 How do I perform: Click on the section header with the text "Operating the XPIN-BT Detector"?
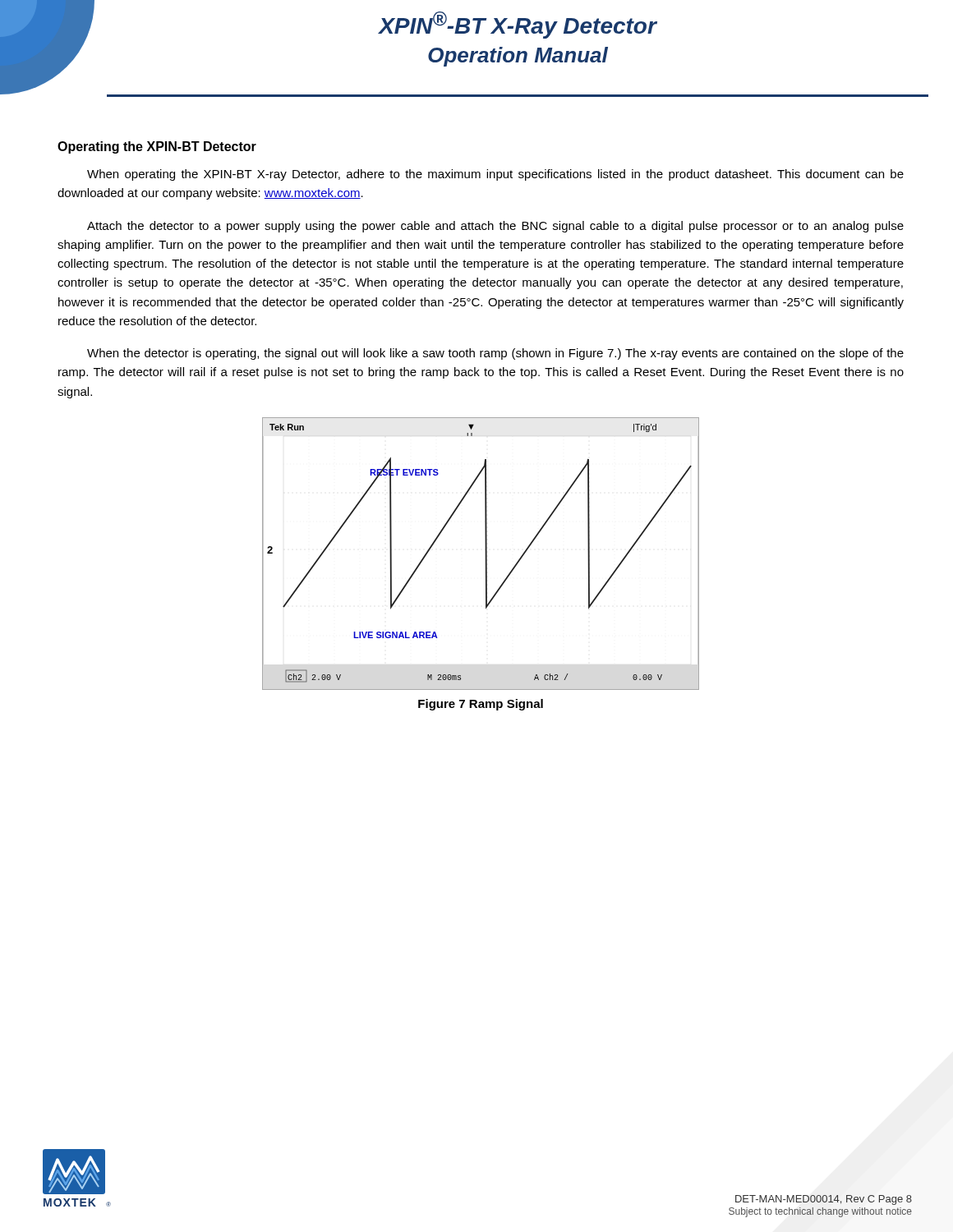(x=157, y=147)
